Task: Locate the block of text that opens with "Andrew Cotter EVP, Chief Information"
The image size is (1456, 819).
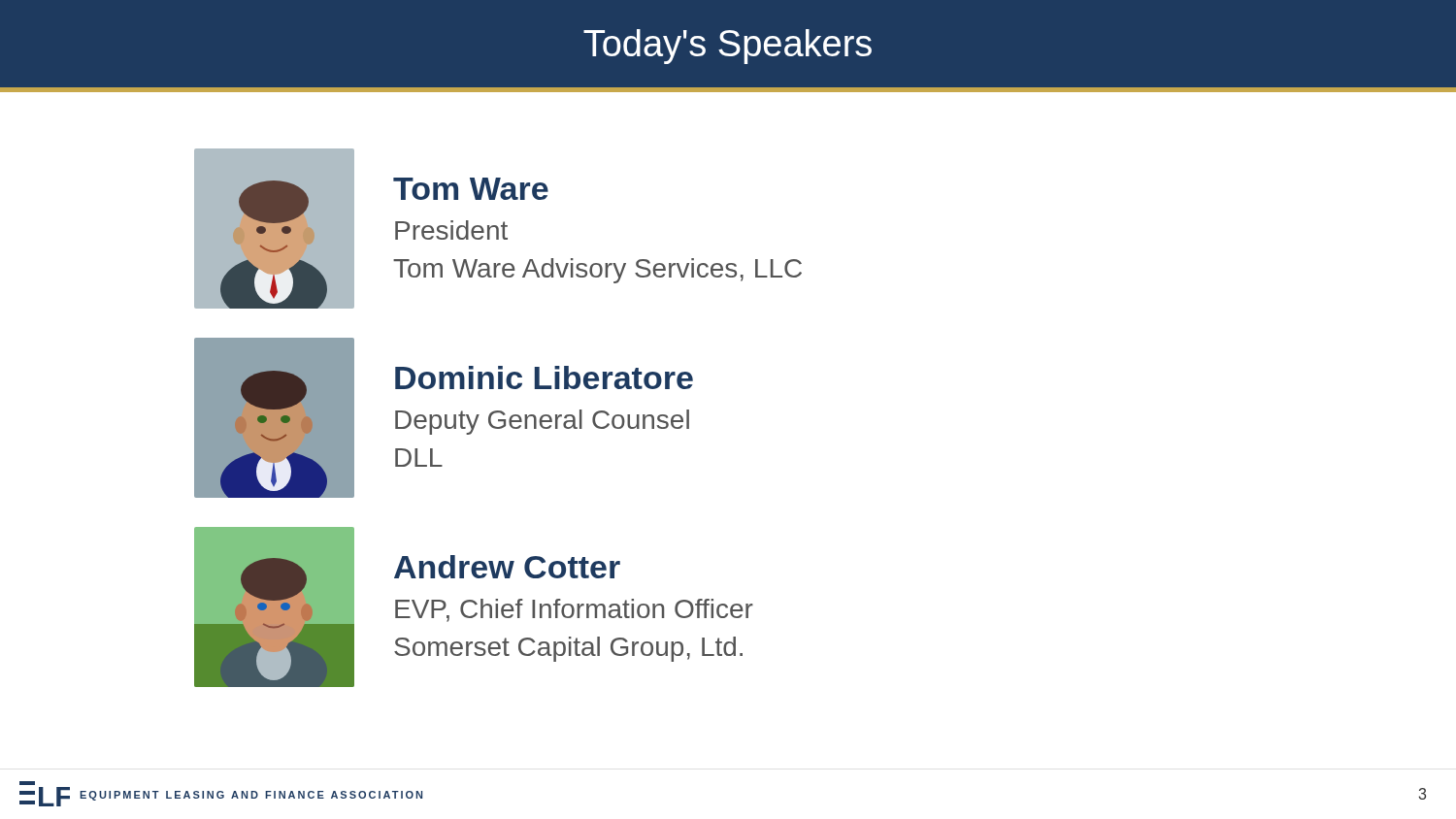Action: pyautogui.click(x=573, y=607)
